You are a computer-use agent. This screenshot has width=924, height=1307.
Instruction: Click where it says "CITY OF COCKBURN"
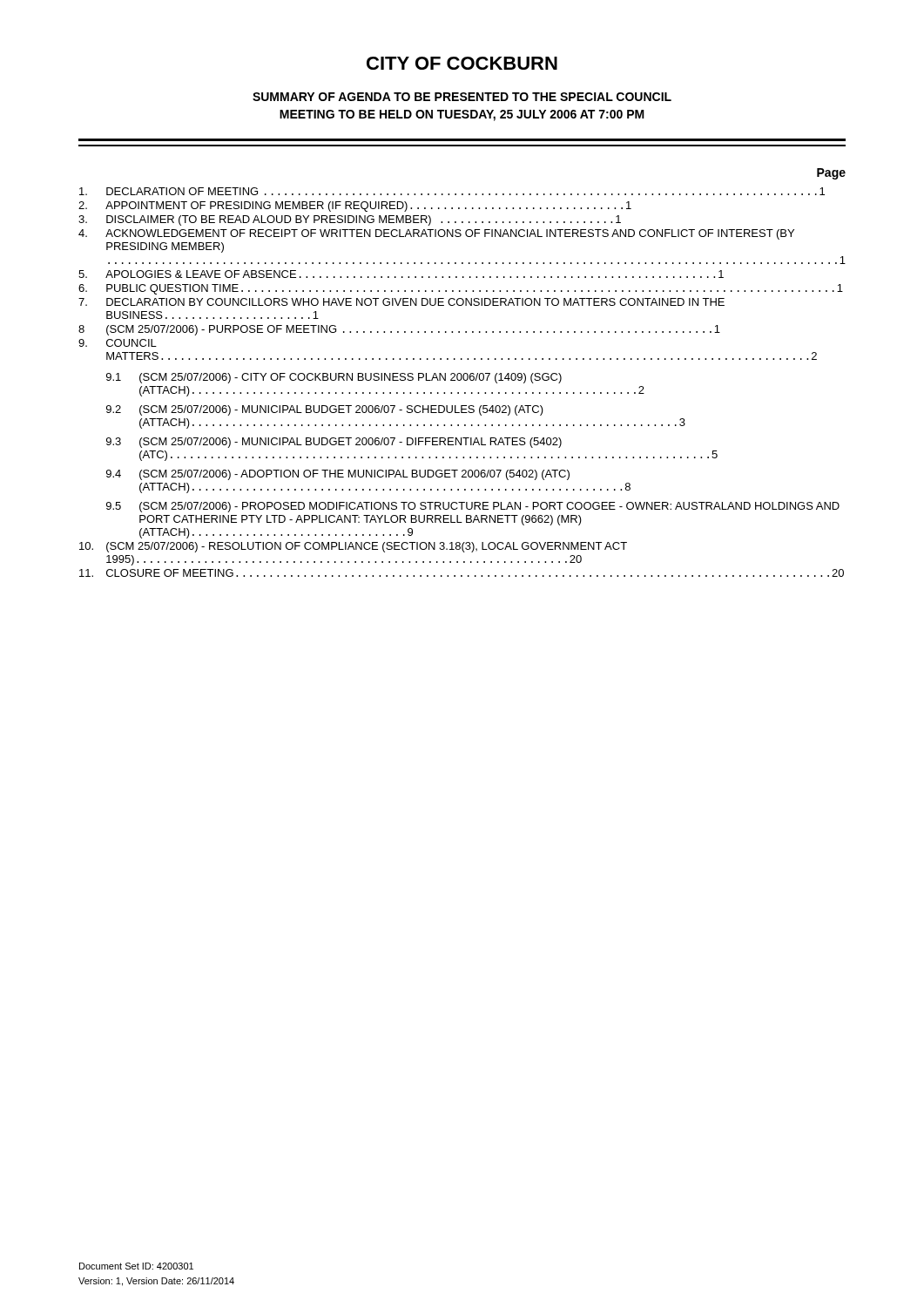[462, 64]
